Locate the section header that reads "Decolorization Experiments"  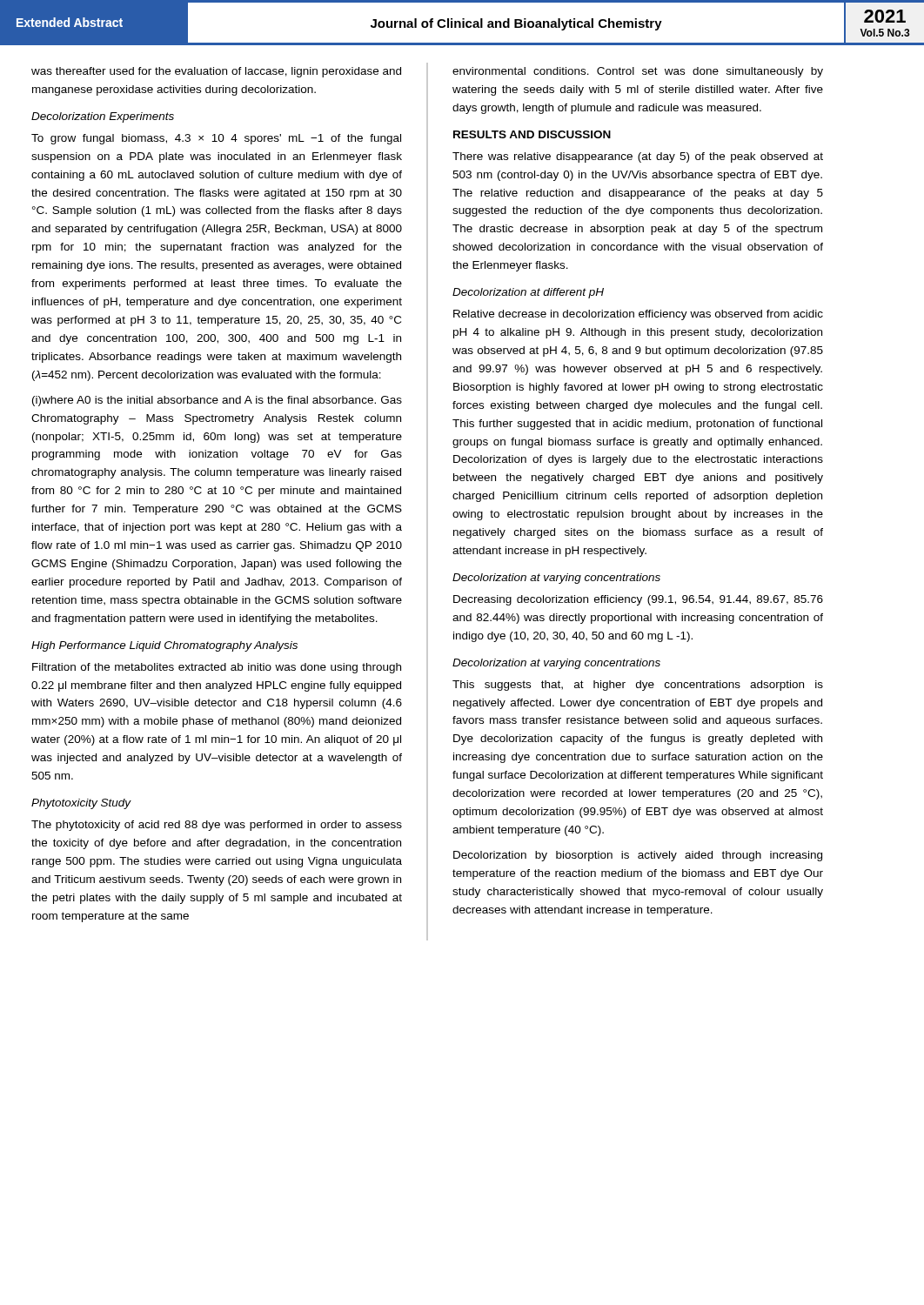103,117
